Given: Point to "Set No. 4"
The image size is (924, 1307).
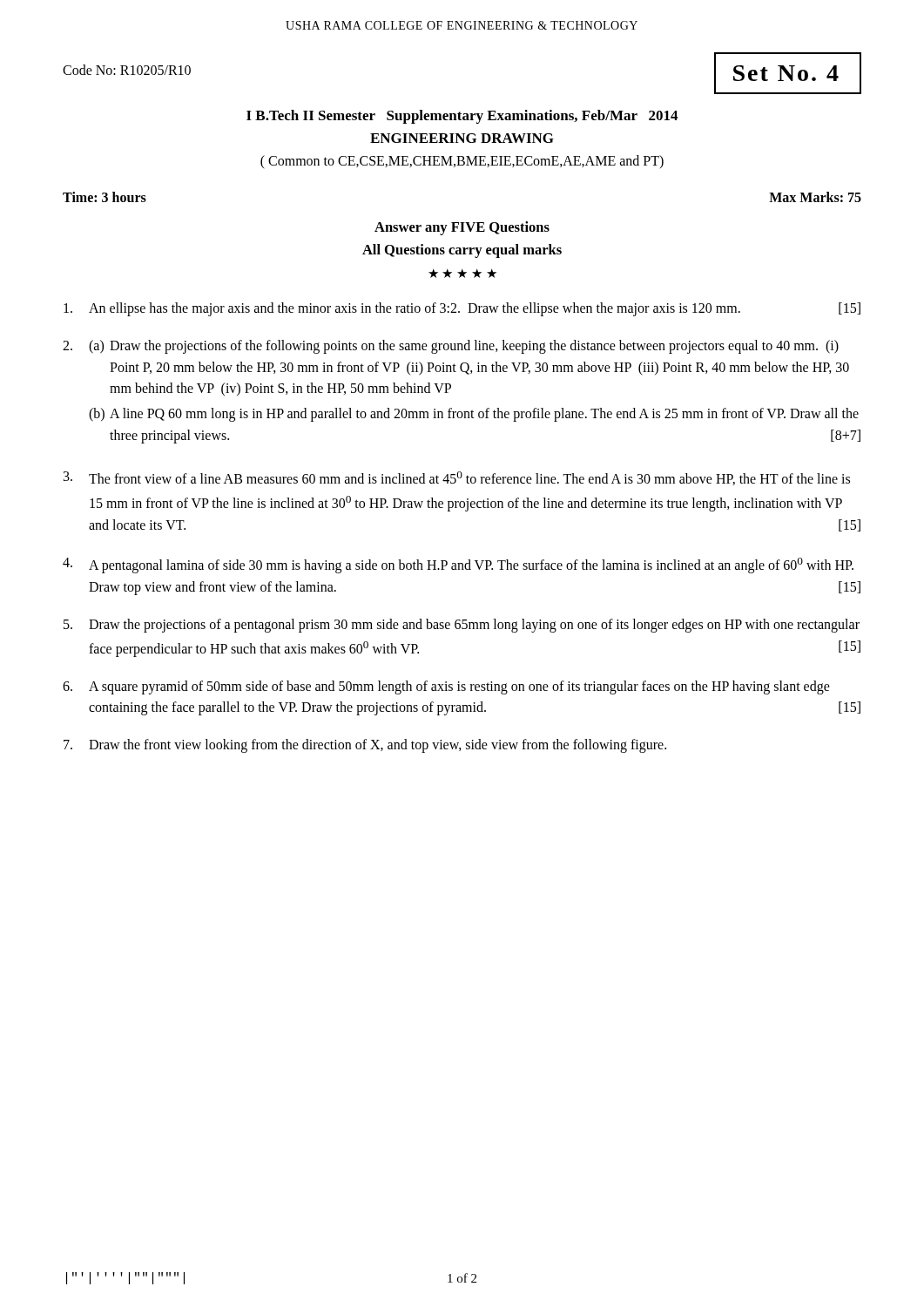Looking at the screenshot, I should (786, 73).
